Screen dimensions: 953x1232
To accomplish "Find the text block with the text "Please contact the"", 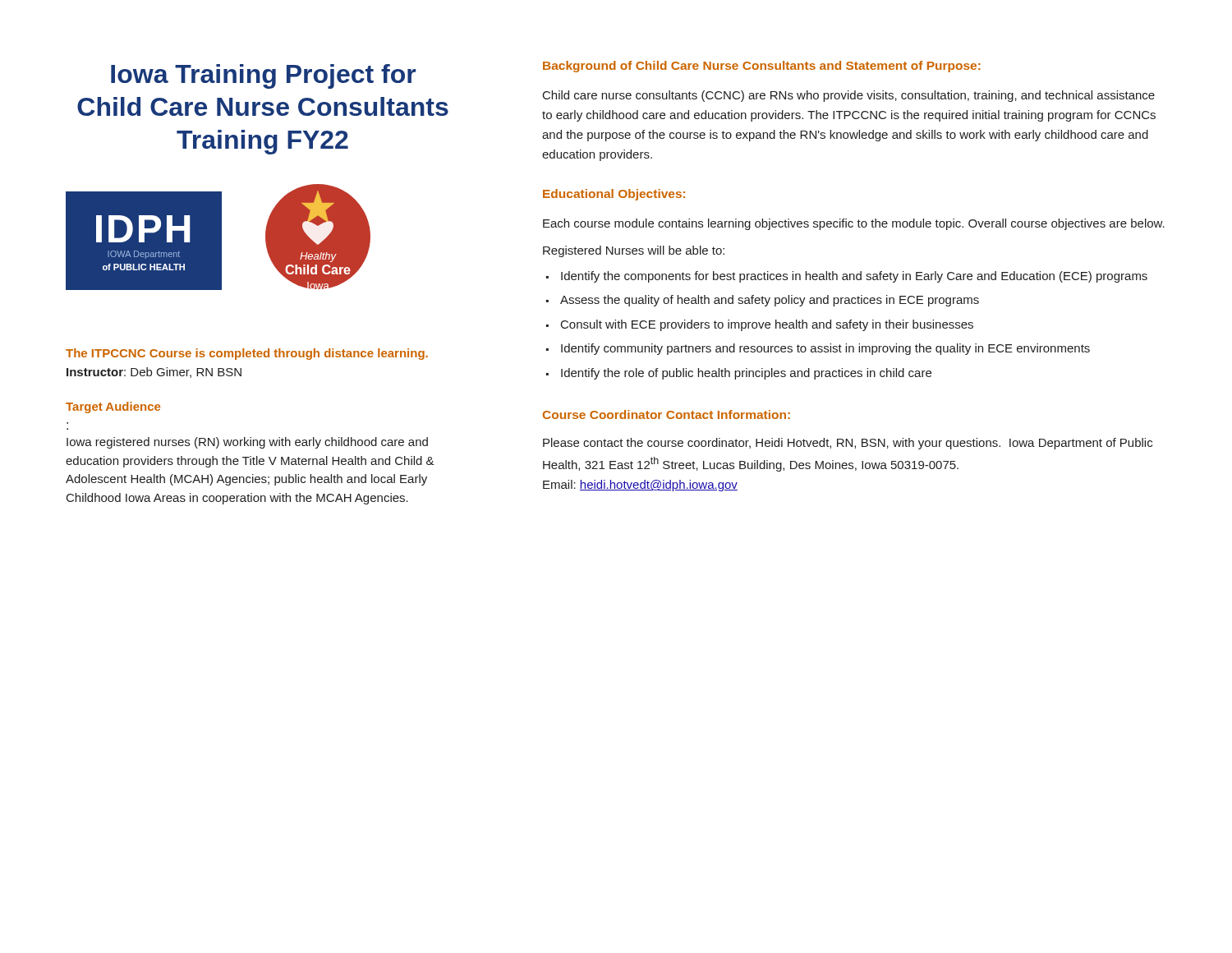I will (854, 464).
